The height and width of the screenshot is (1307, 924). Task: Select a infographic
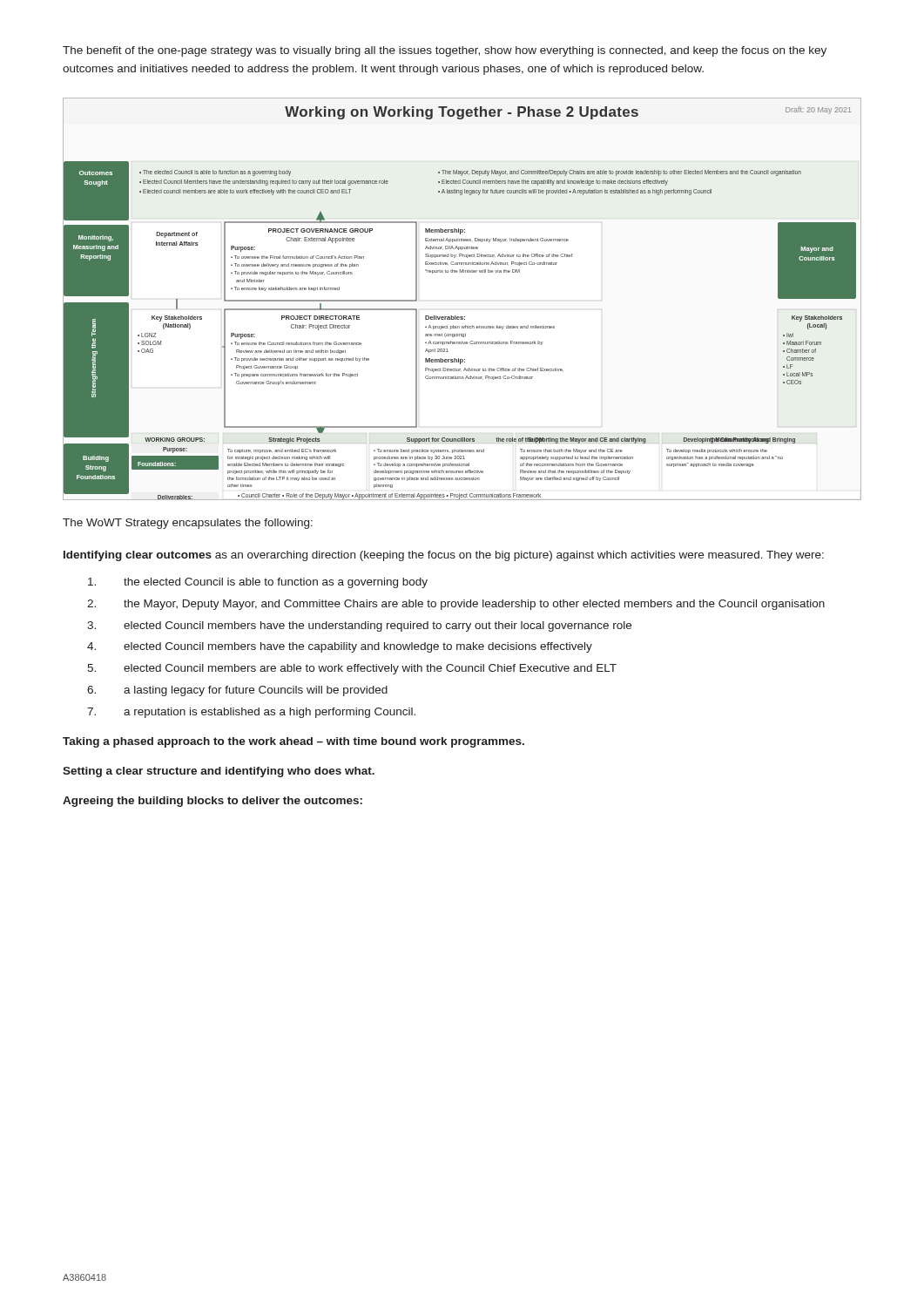click(462, 299)
